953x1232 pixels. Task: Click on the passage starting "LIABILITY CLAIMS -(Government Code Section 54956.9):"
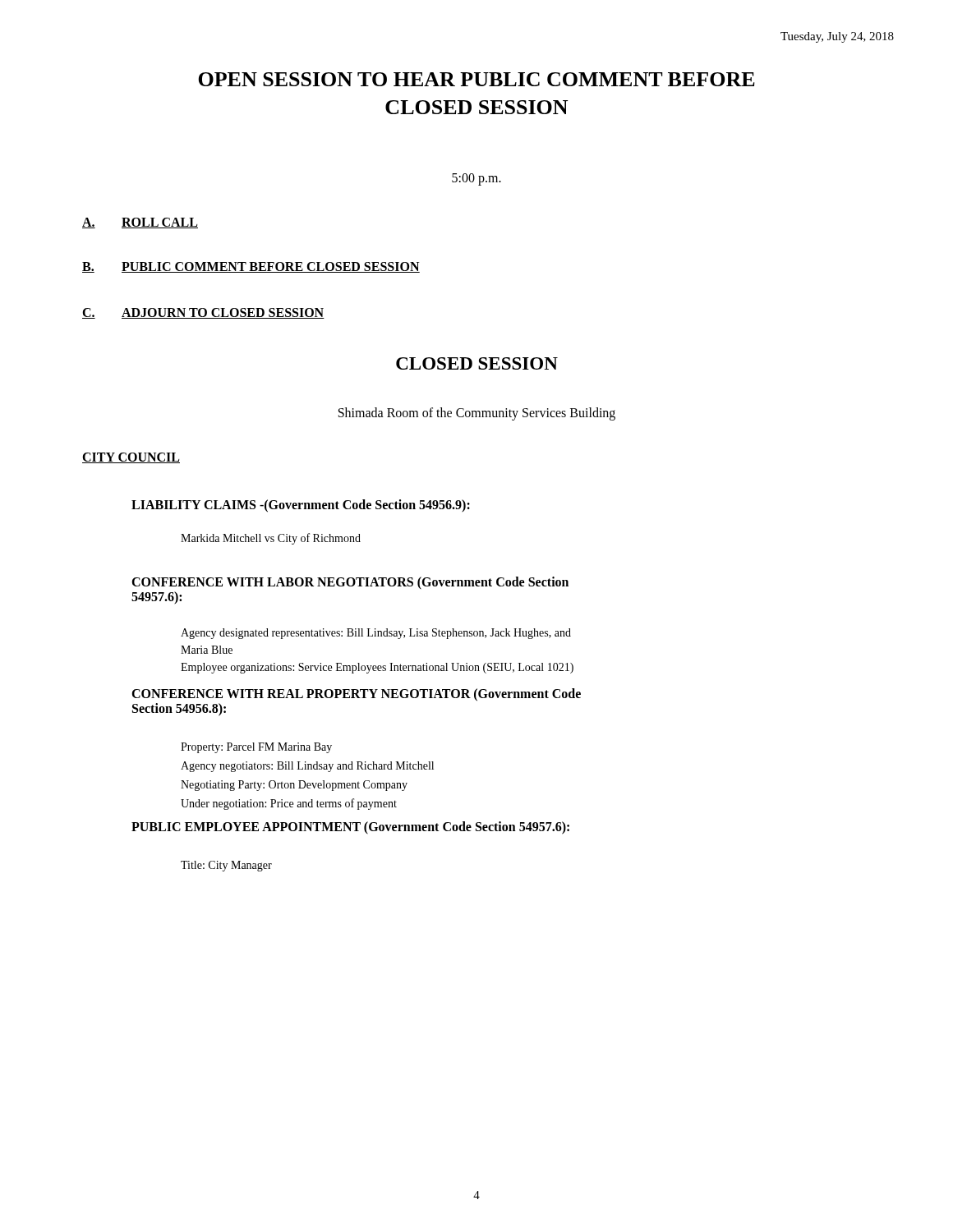click(301, 505)
